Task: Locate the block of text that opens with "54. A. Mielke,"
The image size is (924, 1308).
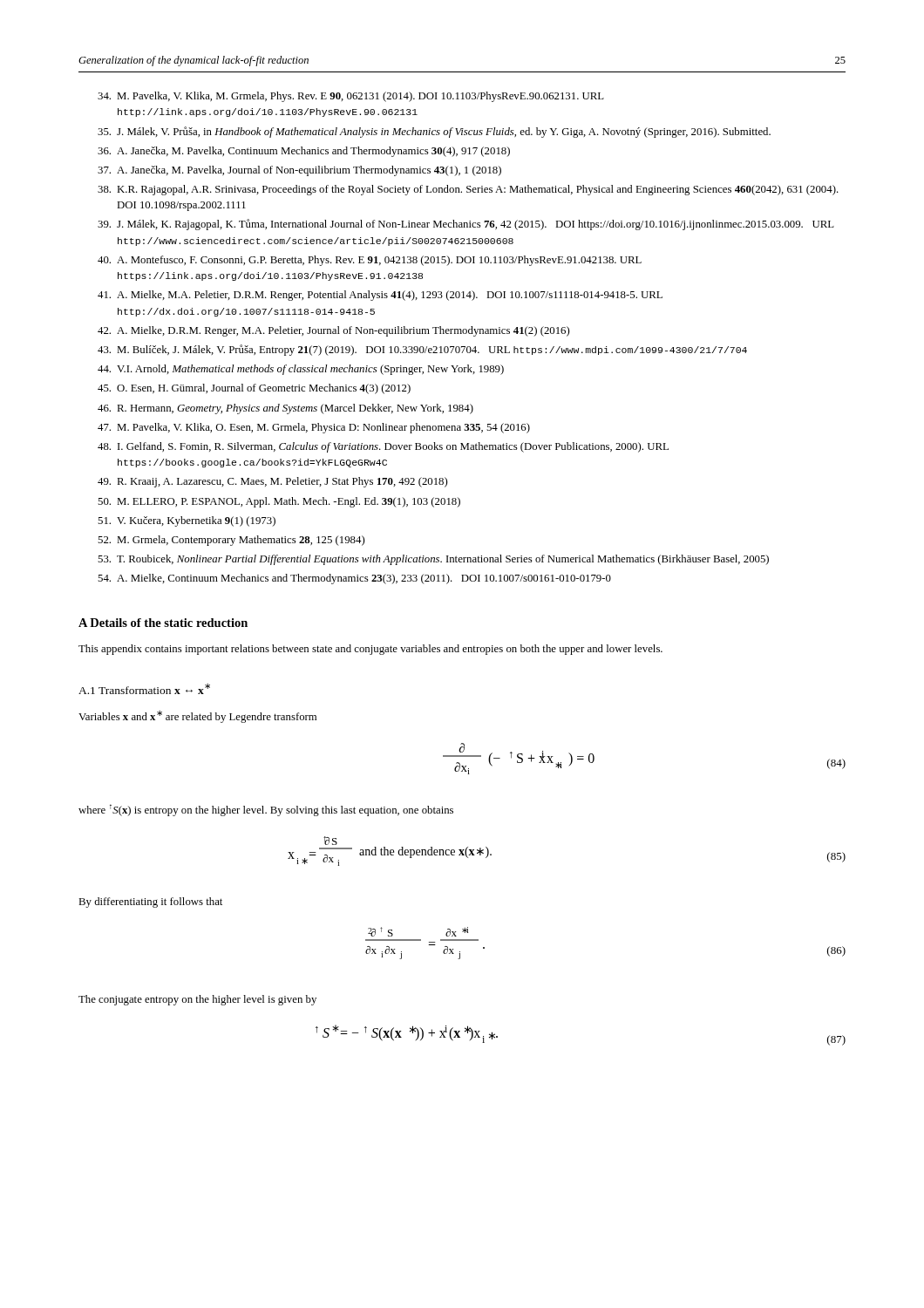Action: click(x=462, y=578)
